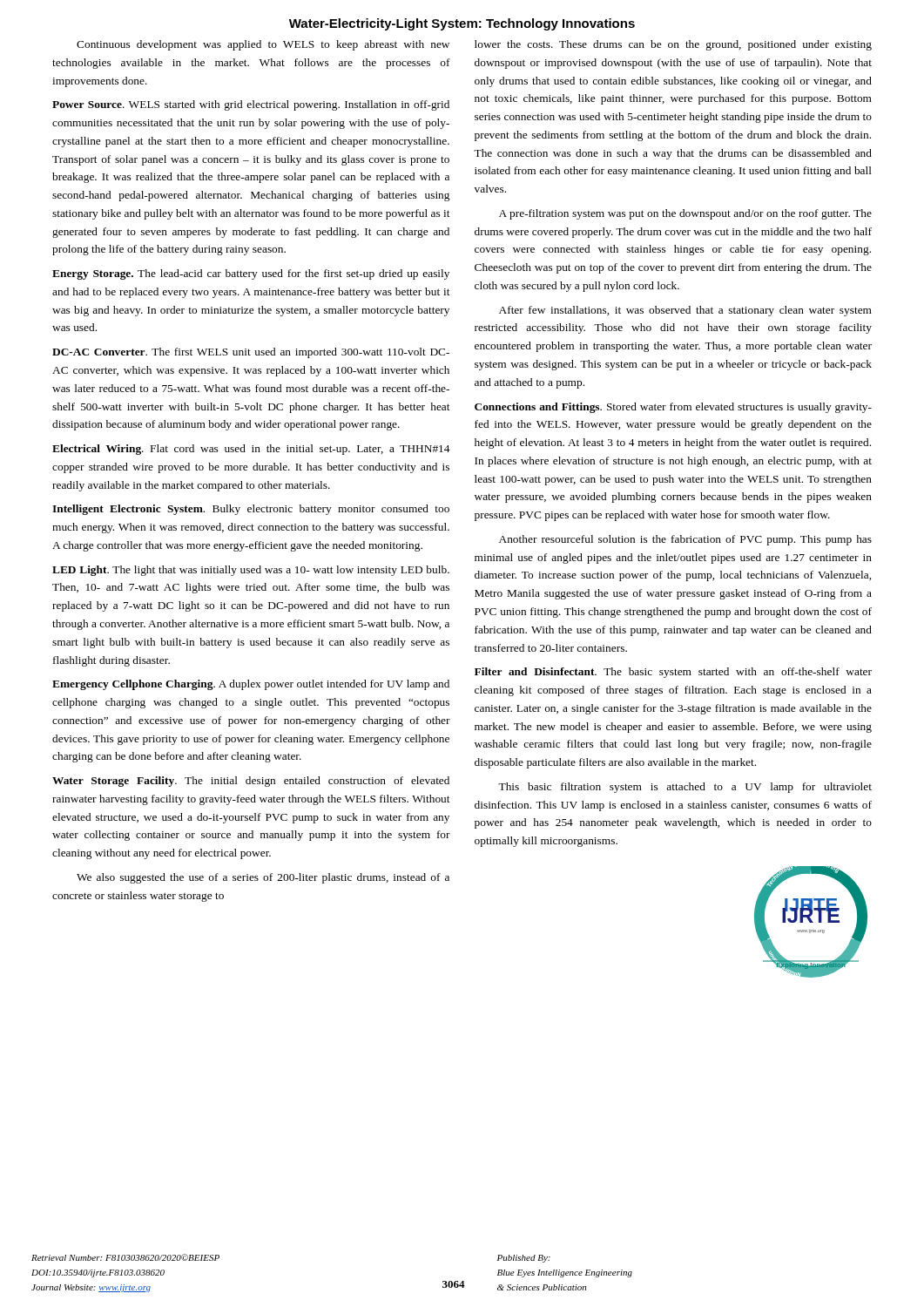Click on the text block that reads "Connections and Fittings. Stored water"

[673, 461]
